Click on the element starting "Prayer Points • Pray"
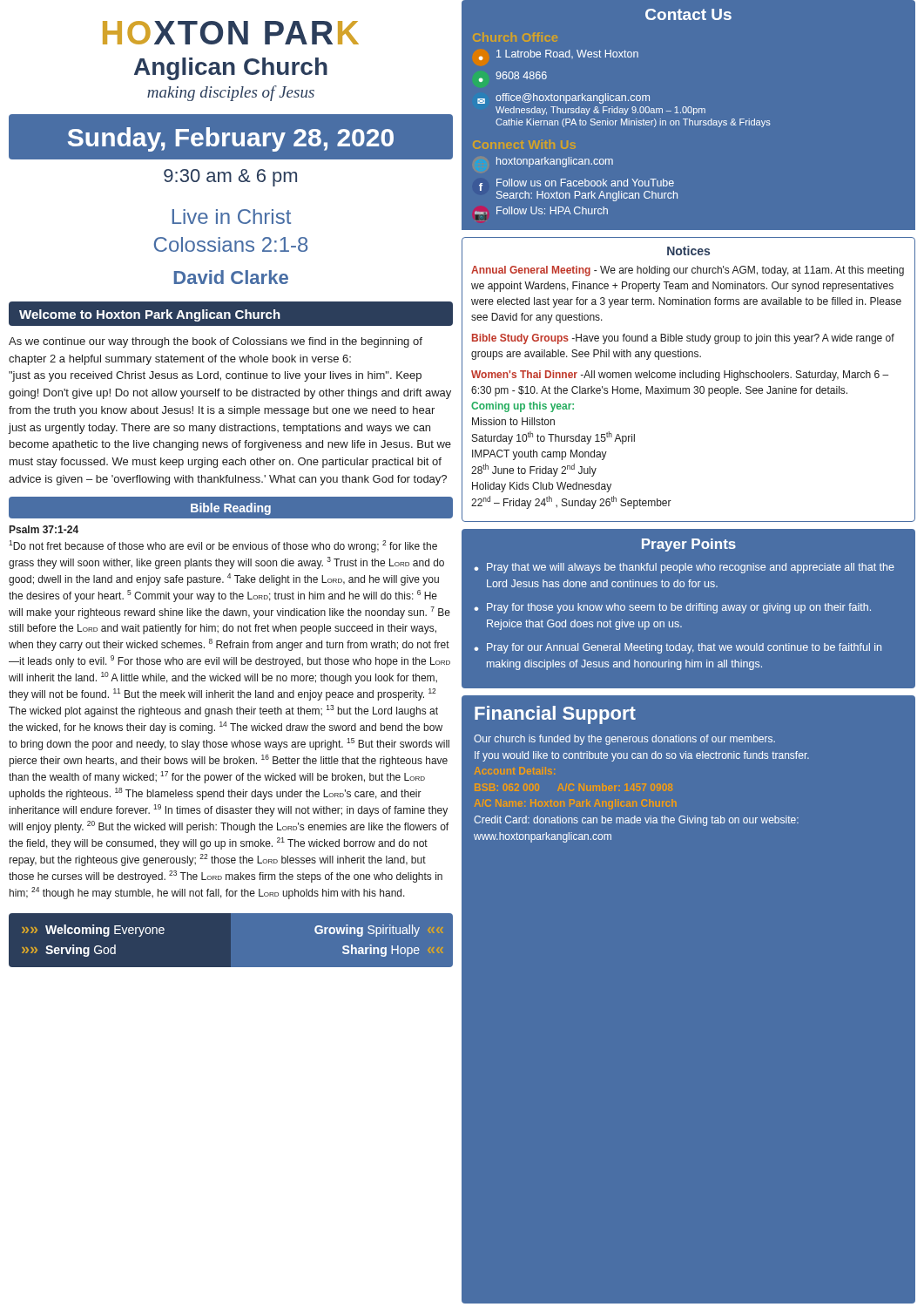The image size is (924, 1307). [688, 604]
